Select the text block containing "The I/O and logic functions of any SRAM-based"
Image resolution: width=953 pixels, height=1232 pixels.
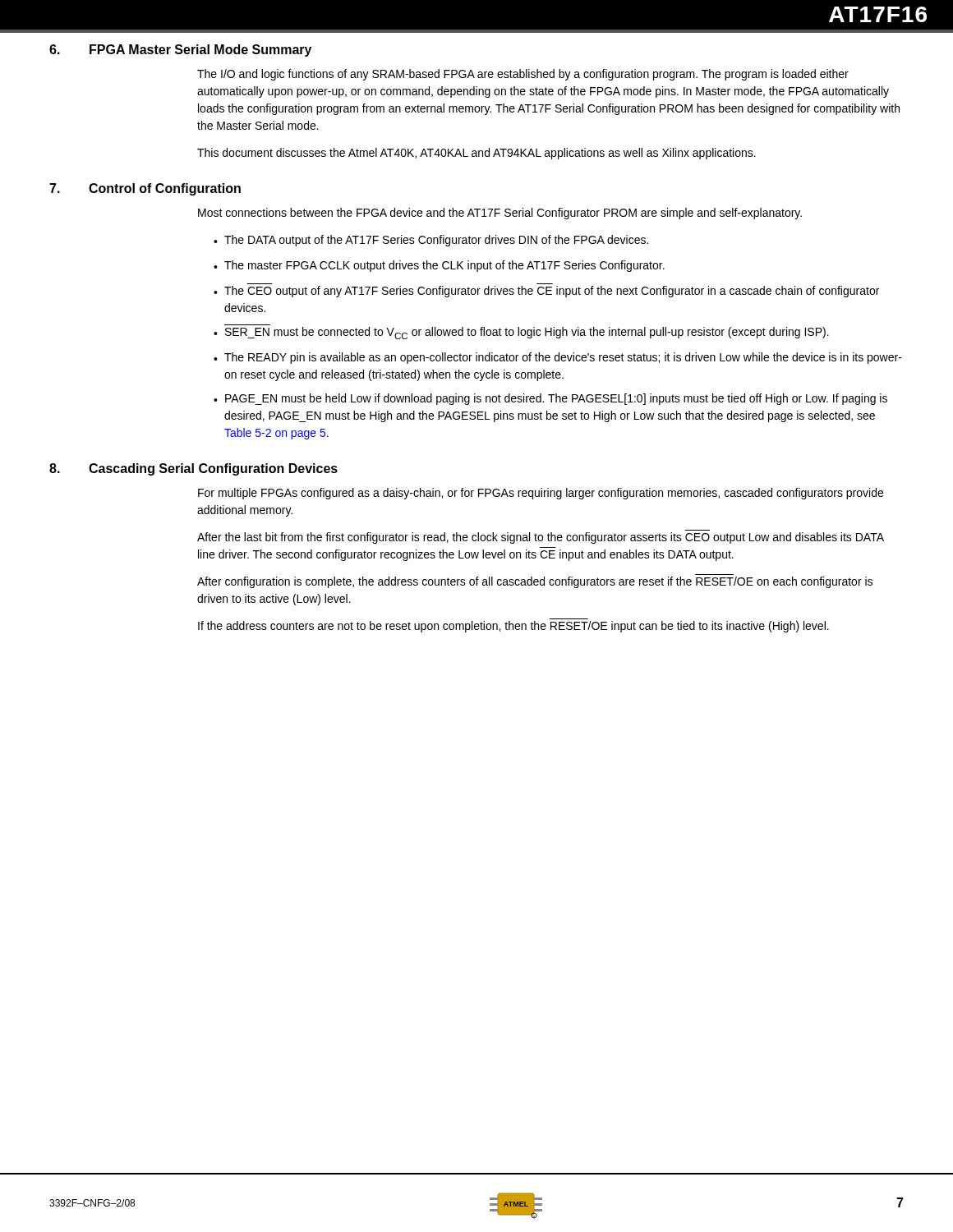click(549, 100)
